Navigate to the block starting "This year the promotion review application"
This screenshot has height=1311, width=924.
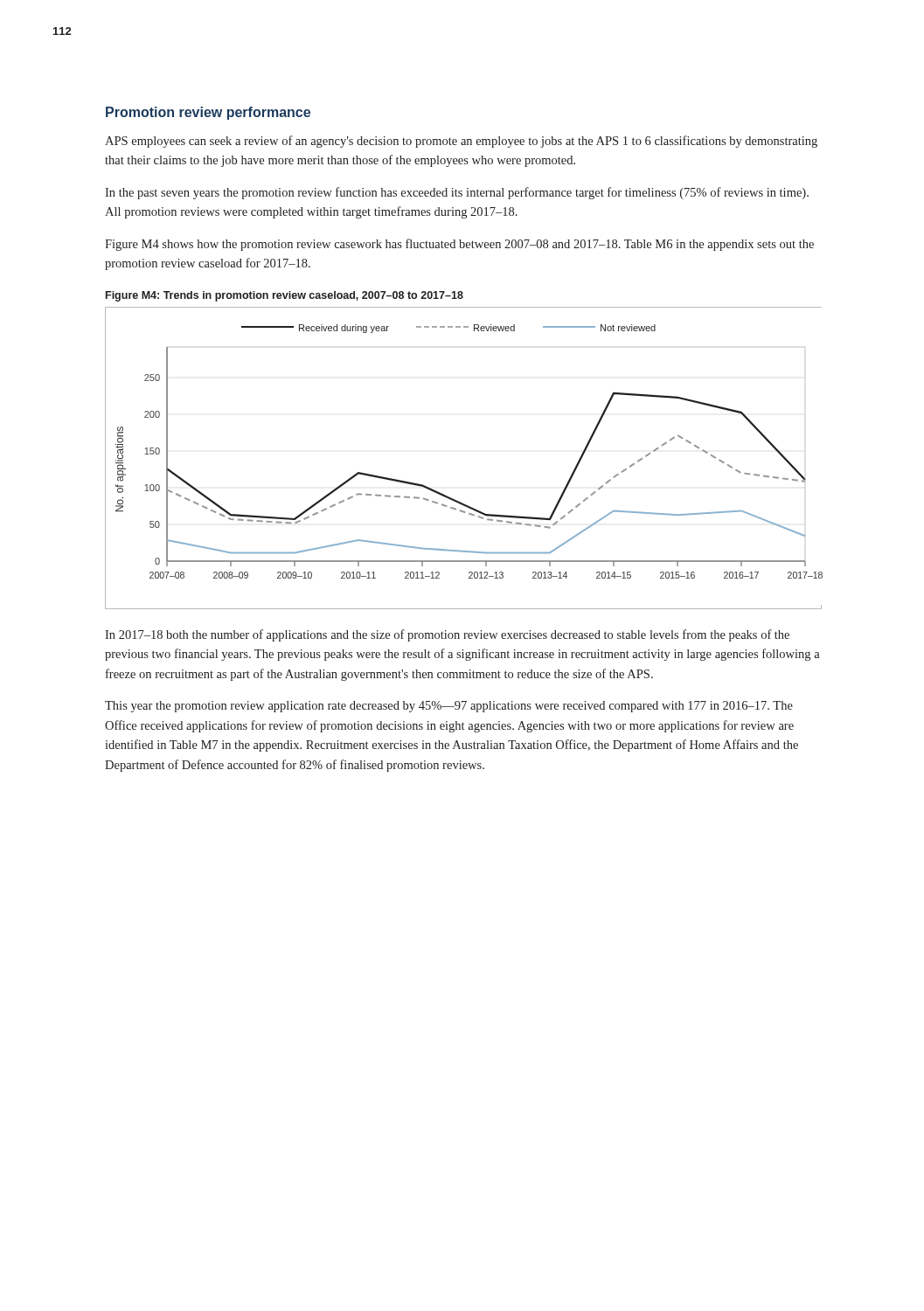[x=452, y=735]
